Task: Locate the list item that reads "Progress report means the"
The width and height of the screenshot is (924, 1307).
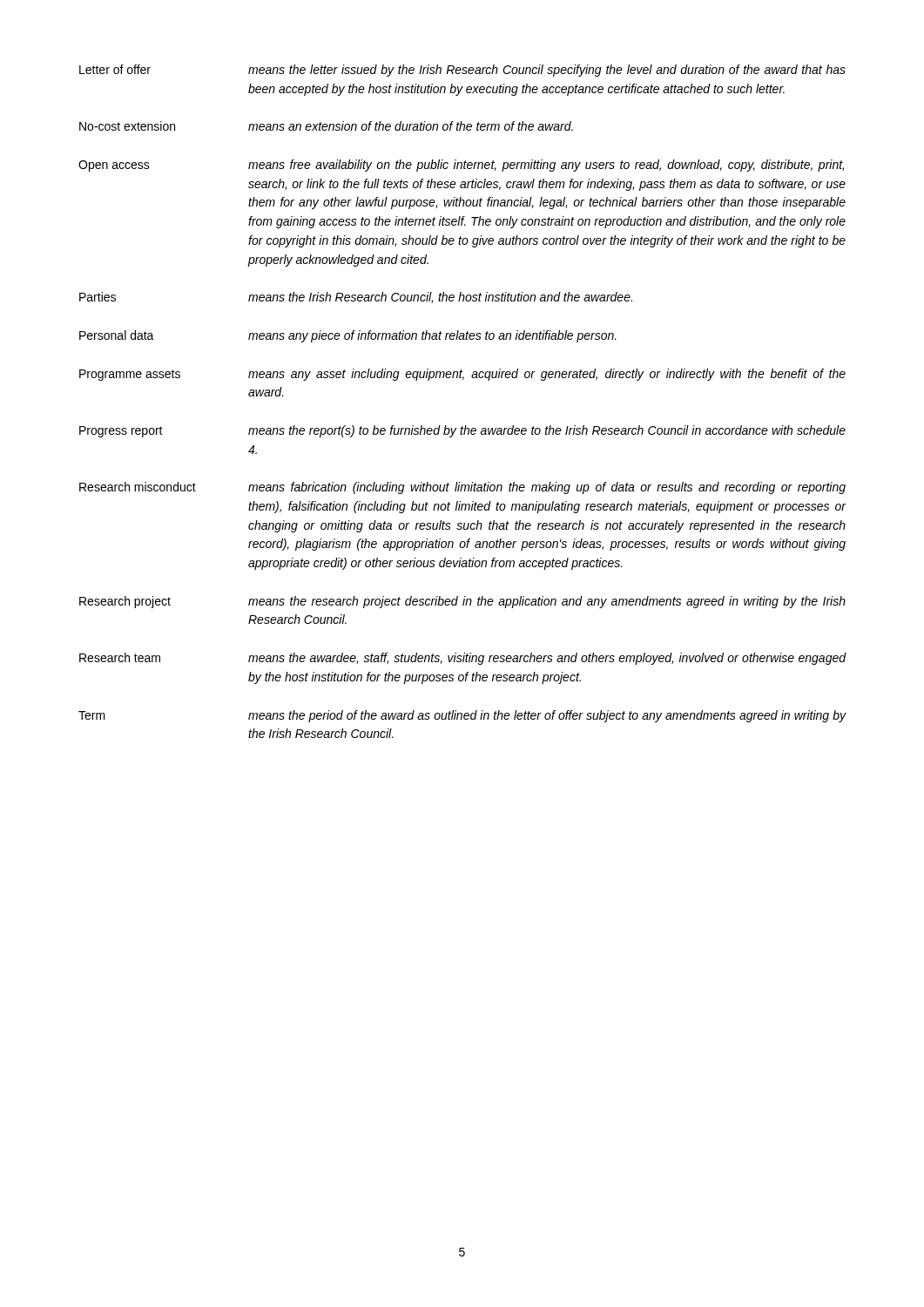Action: coord(462,441)
